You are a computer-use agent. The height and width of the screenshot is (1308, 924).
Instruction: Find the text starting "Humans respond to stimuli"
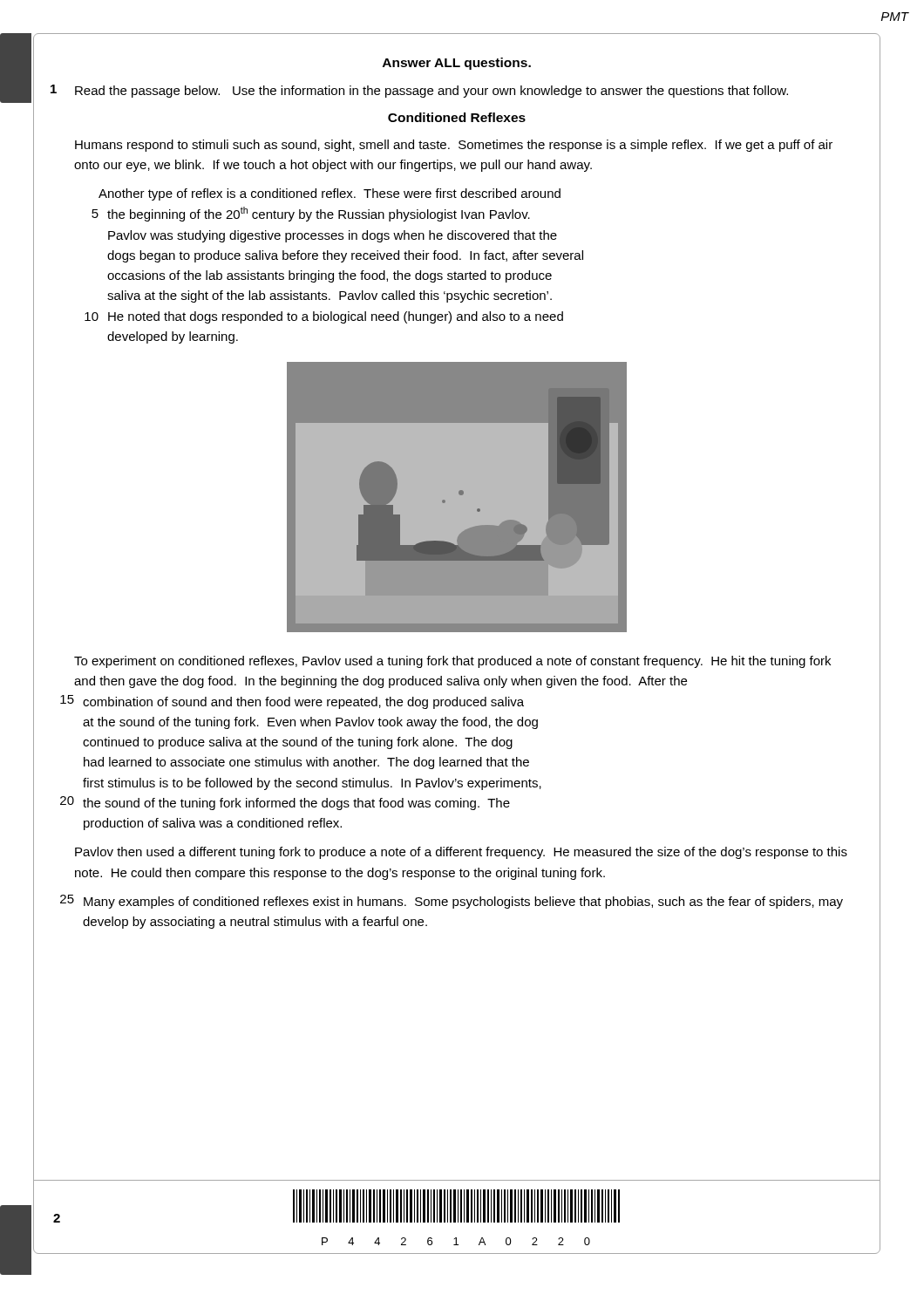(x=453, y=154)
